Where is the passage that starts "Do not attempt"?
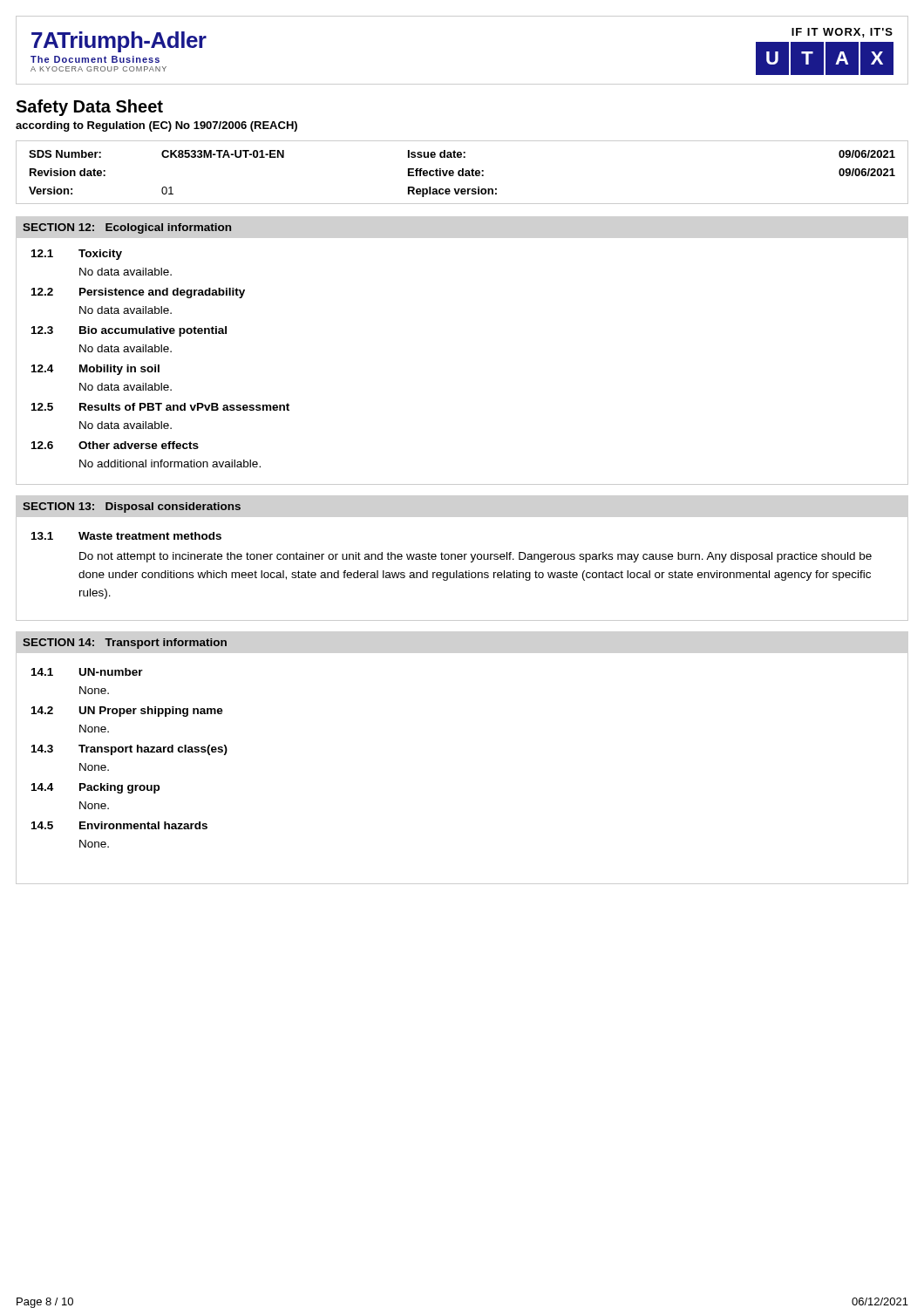 click(475, 574)
